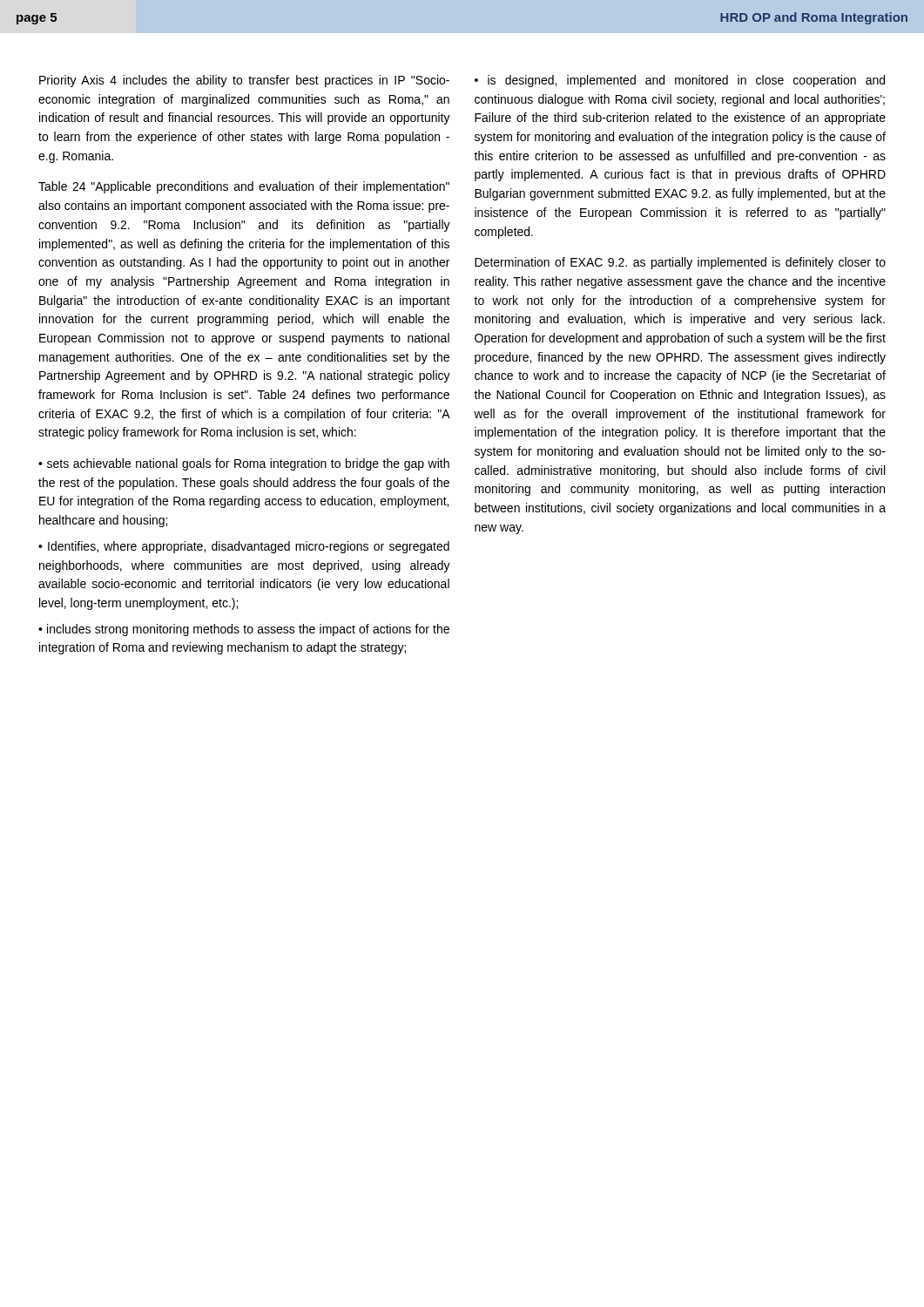Viewport: 924px width, 1307px height.
Task: Find the block starting "Priority Axis 4 includes the"
Action: pyautogui.click(x=244, y=257)
